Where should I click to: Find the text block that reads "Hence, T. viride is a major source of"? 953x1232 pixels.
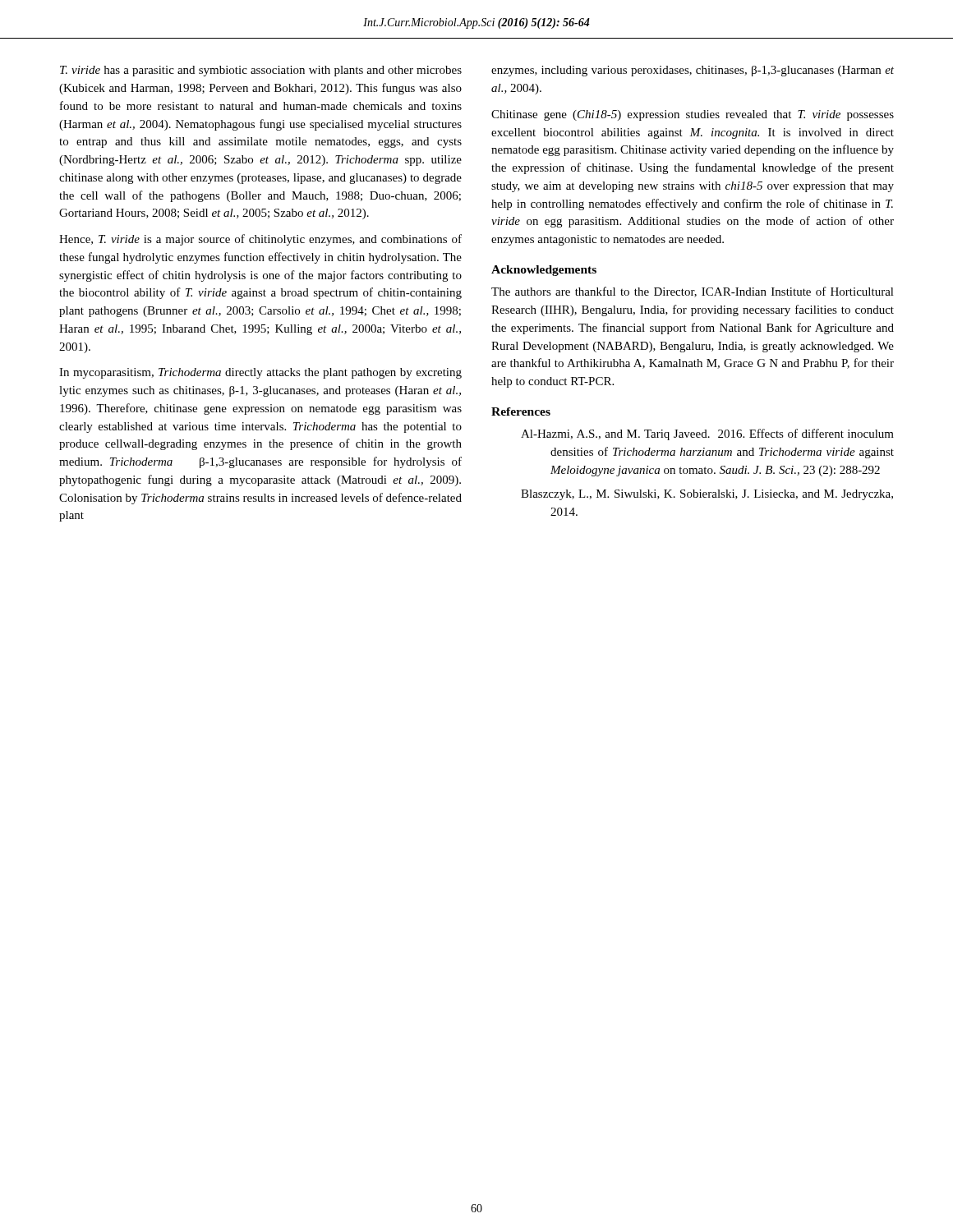point(260,293)
